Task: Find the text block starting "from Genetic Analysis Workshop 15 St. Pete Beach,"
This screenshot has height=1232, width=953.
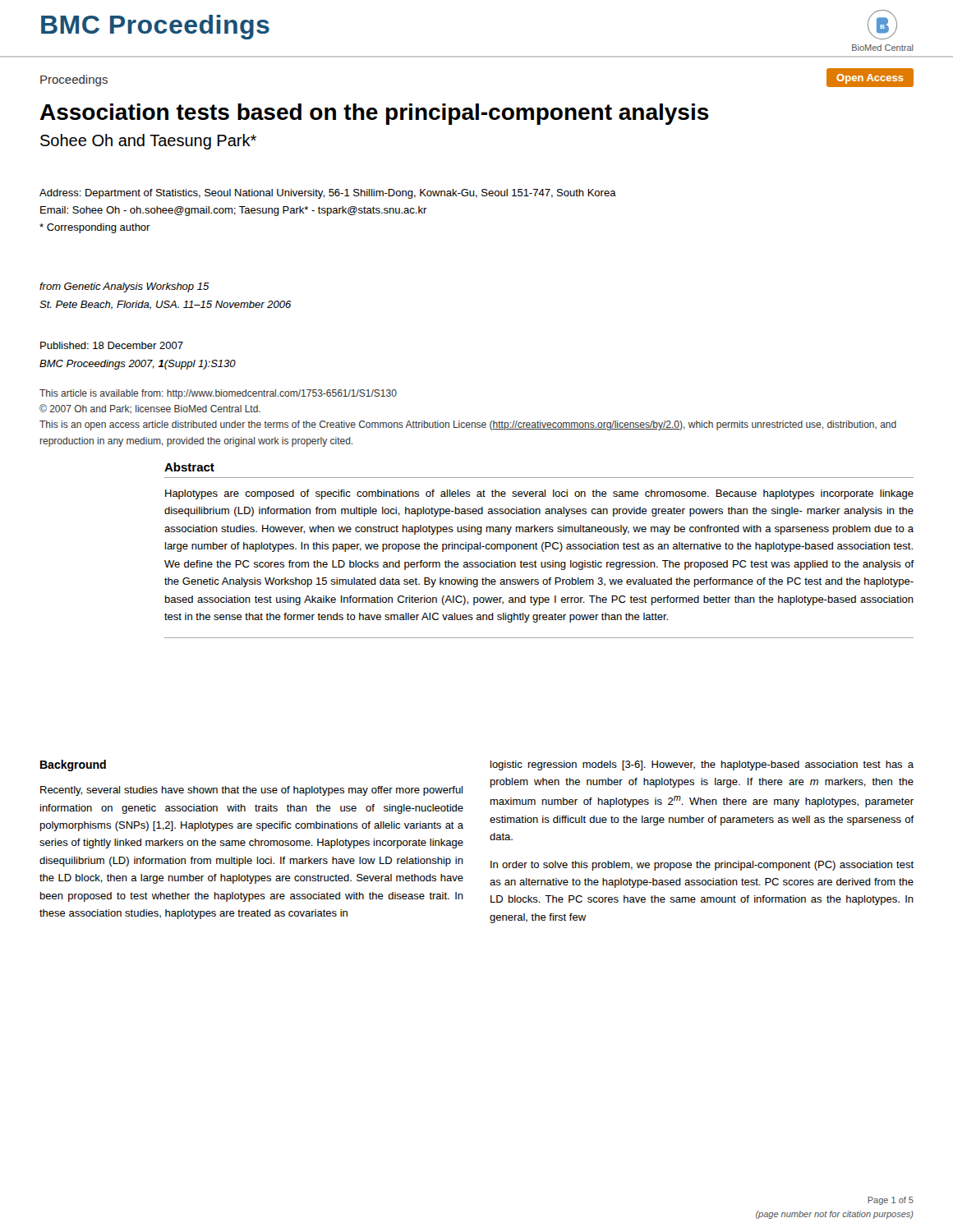Action: point(165,295)
